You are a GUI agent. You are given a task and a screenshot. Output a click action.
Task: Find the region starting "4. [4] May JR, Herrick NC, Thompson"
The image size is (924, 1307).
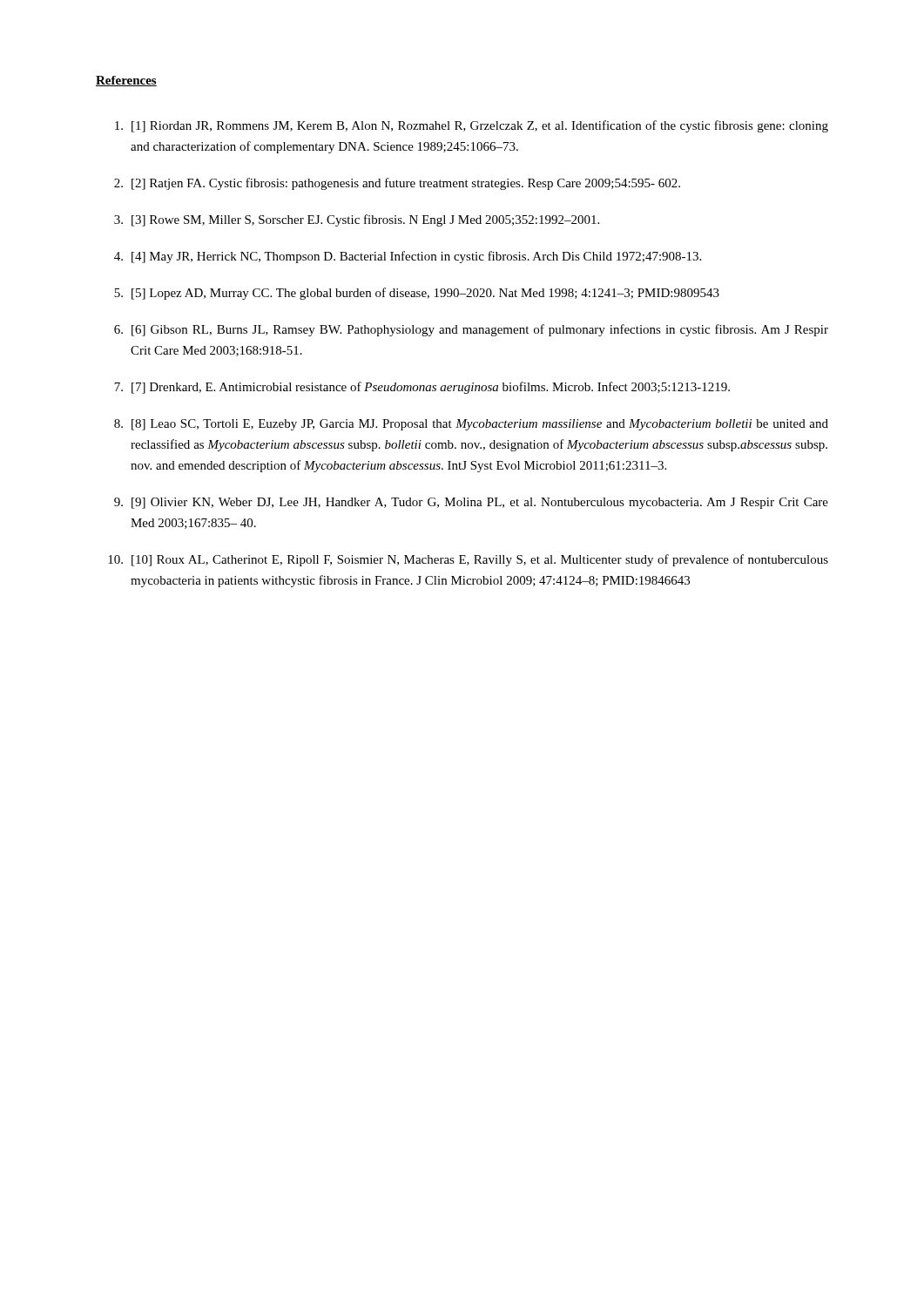[462, 256]
